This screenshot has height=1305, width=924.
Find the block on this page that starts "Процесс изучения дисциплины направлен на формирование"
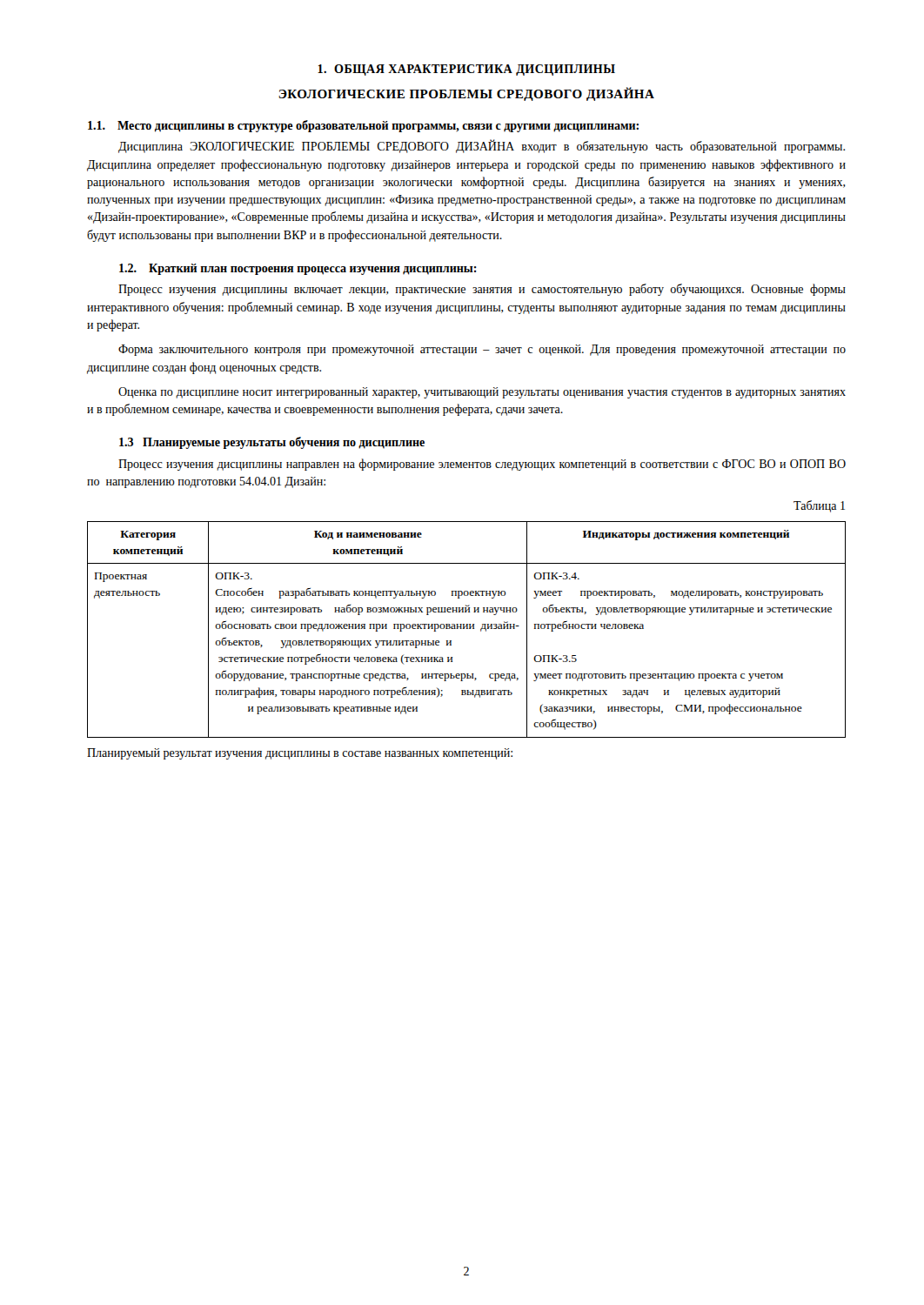coord(466,473)
